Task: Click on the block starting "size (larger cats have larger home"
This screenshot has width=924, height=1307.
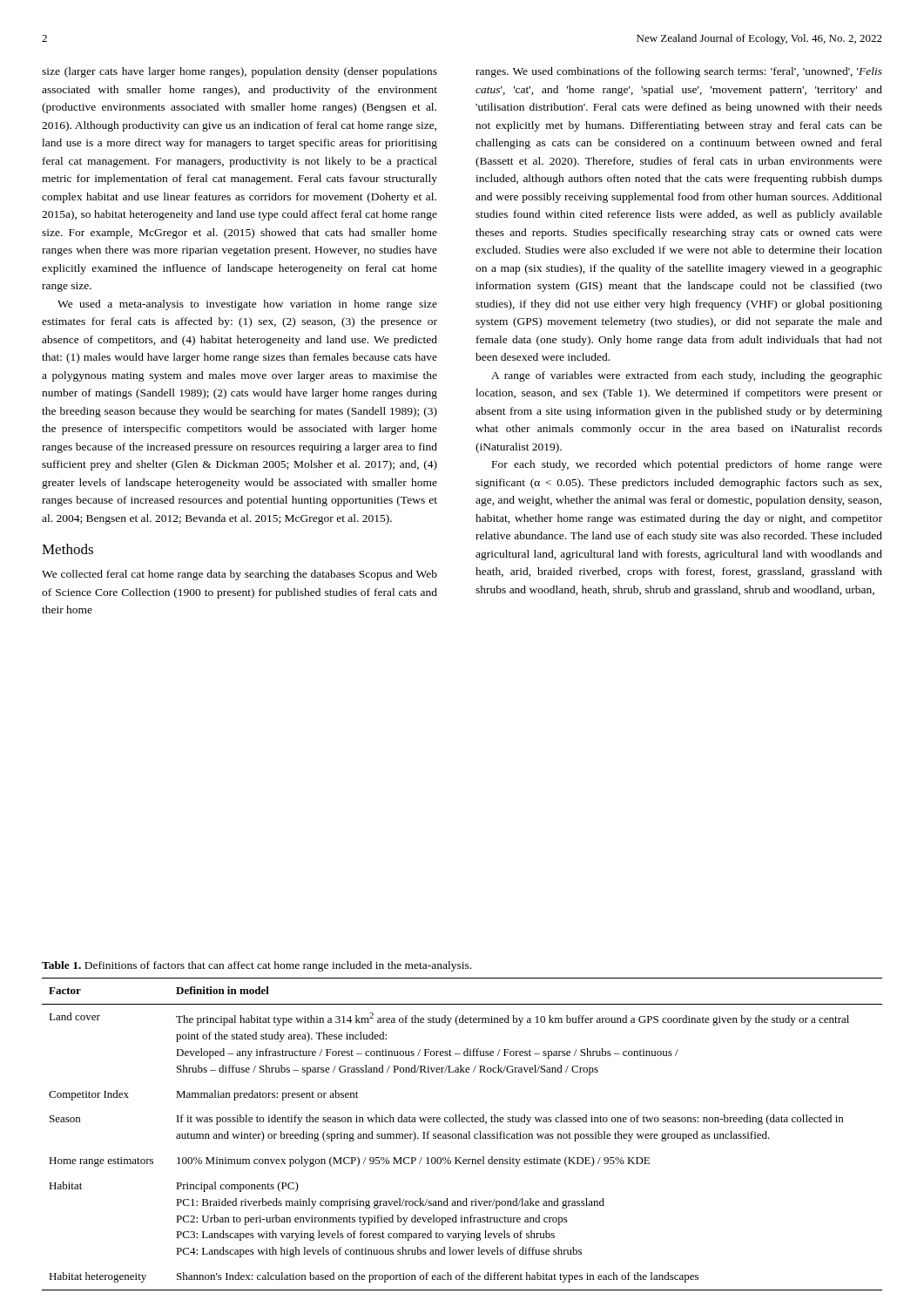Action: click(239, 295)
